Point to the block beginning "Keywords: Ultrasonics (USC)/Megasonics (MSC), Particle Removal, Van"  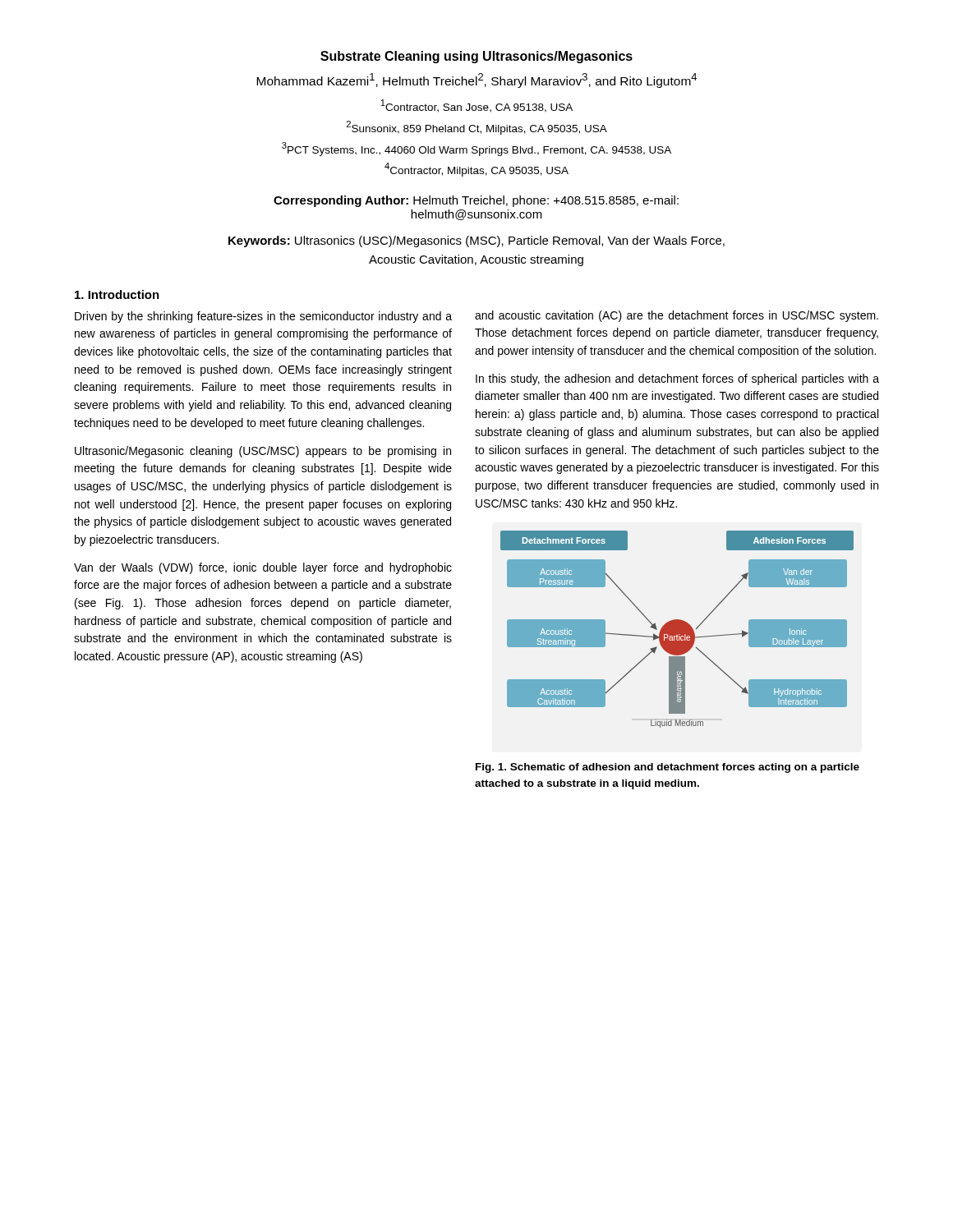476,250
